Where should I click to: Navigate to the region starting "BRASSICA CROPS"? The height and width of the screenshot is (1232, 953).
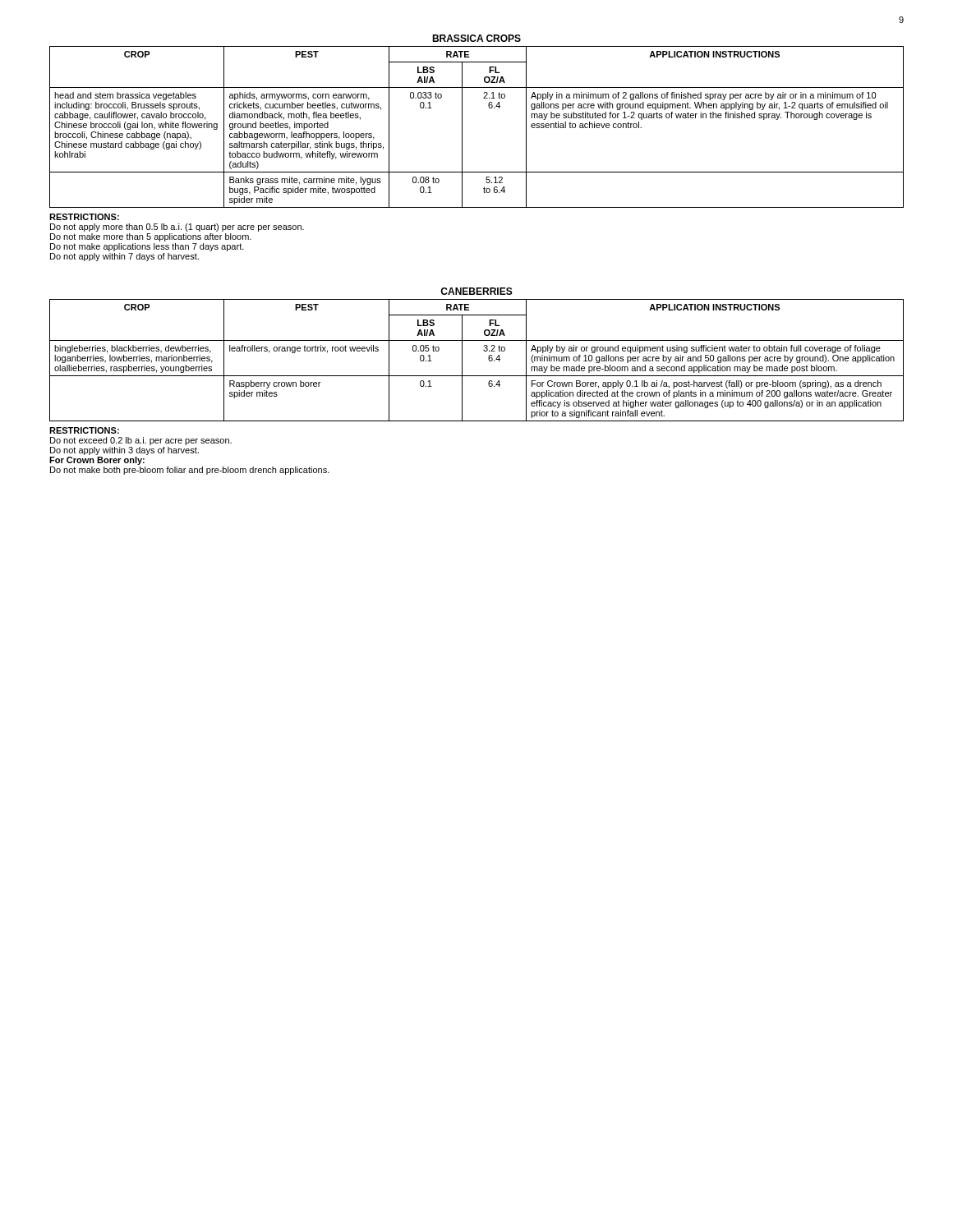(476, 39)
